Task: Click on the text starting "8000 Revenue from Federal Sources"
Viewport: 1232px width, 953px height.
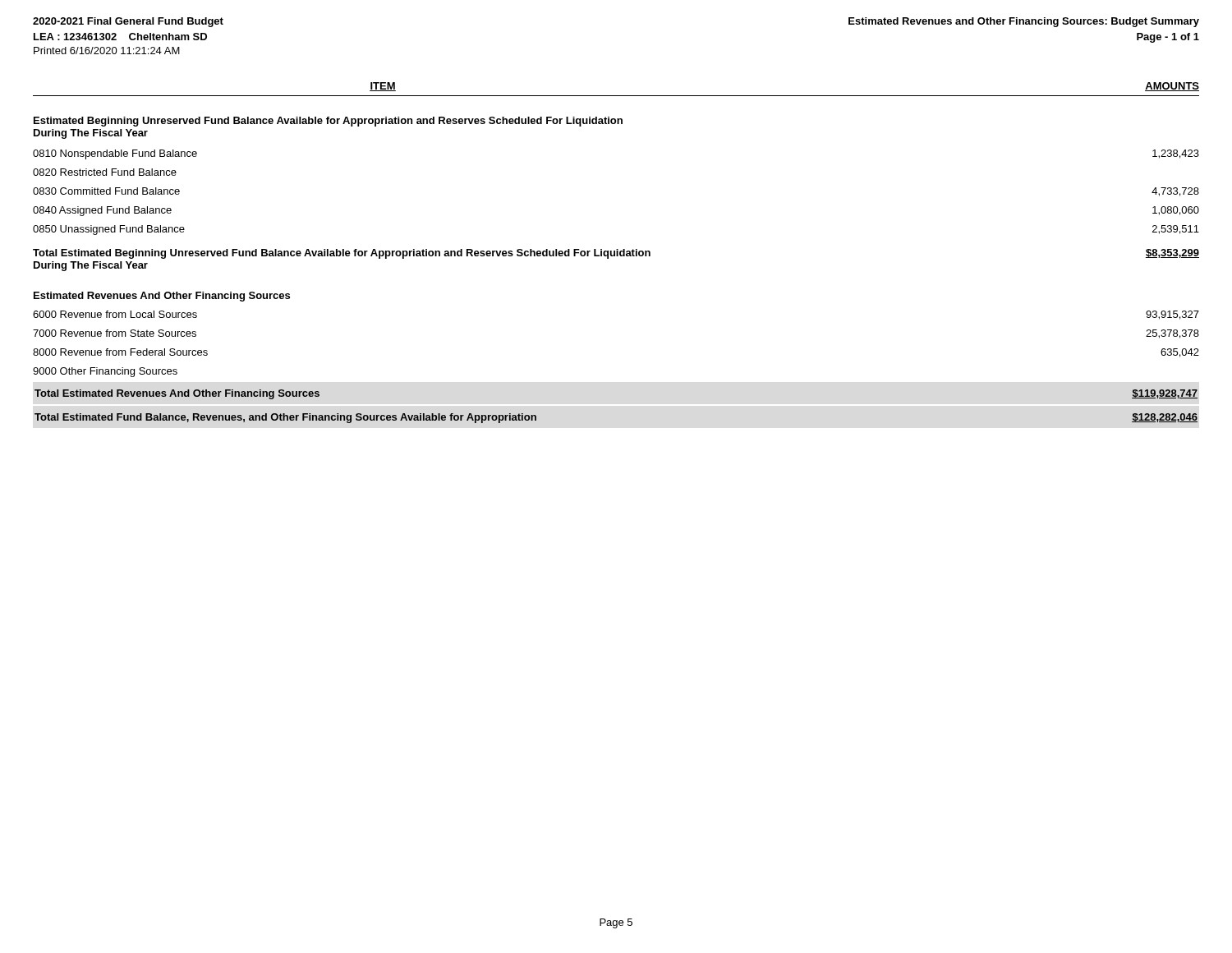Action: click(x=122, y=353)
